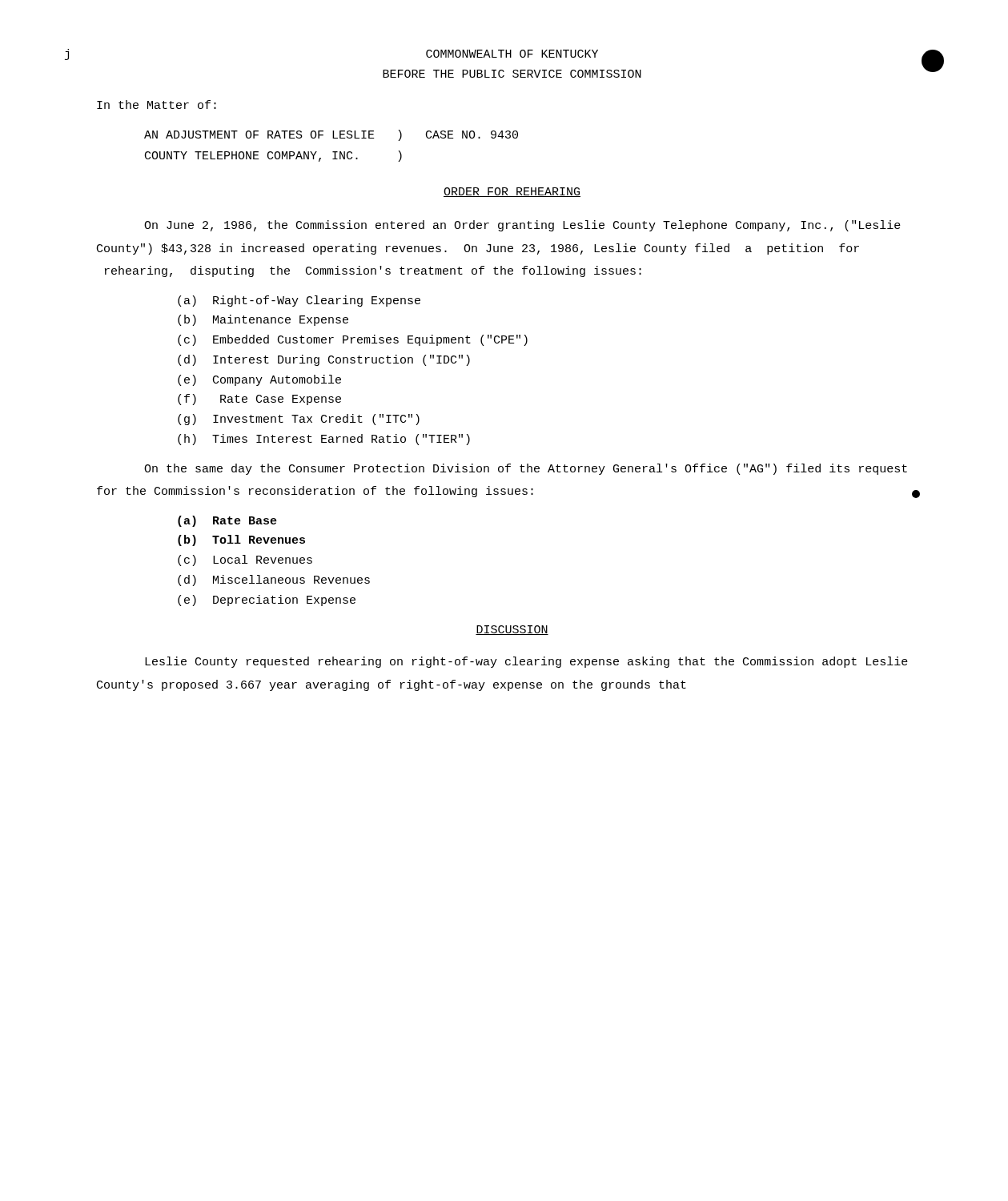Locate the section header containing "ORDER FOR REHEARING"
This screenshot has width=1008, height=1201.
pos(512,193)
